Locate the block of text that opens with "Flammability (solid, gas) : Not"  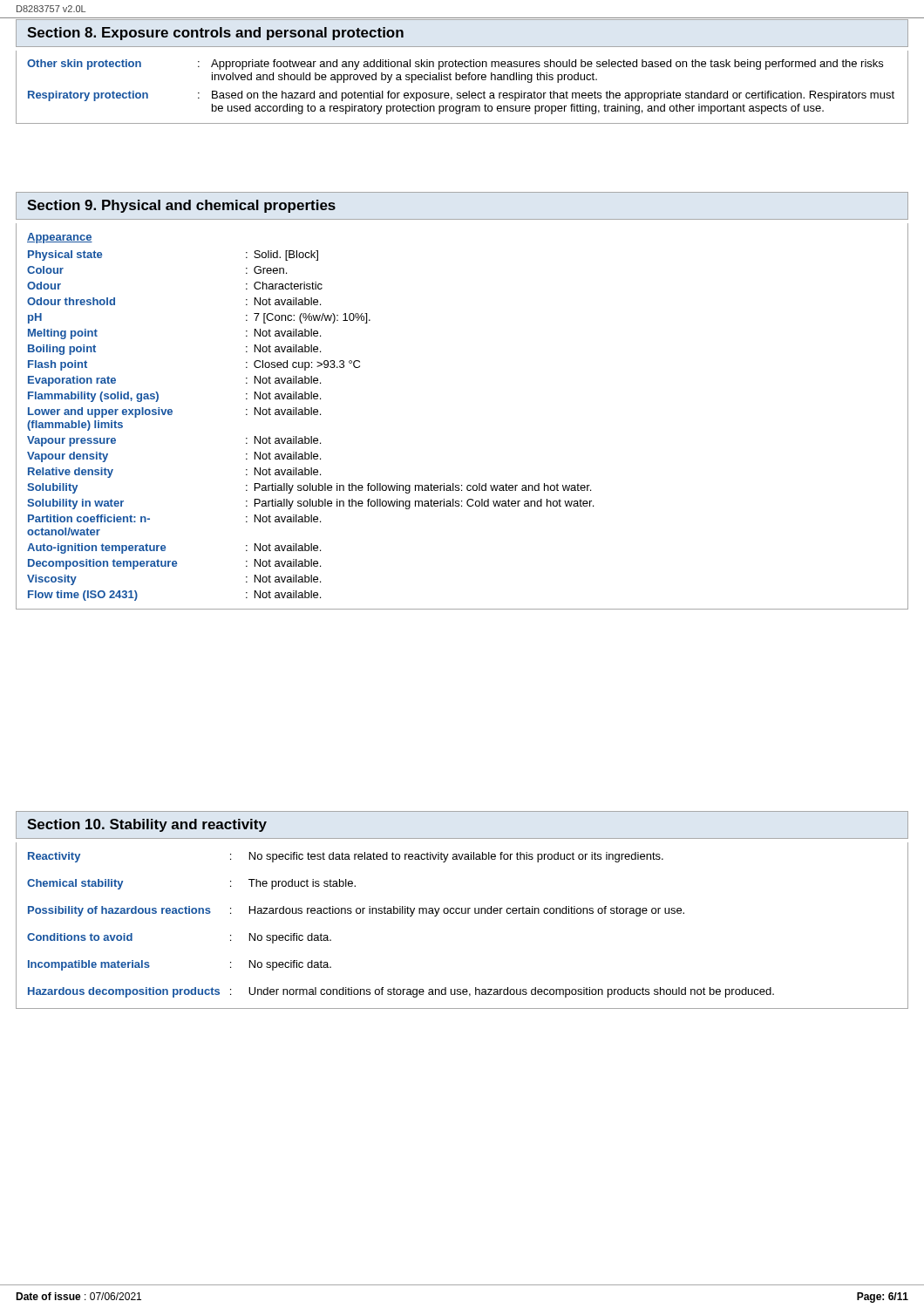pos(91,396)
